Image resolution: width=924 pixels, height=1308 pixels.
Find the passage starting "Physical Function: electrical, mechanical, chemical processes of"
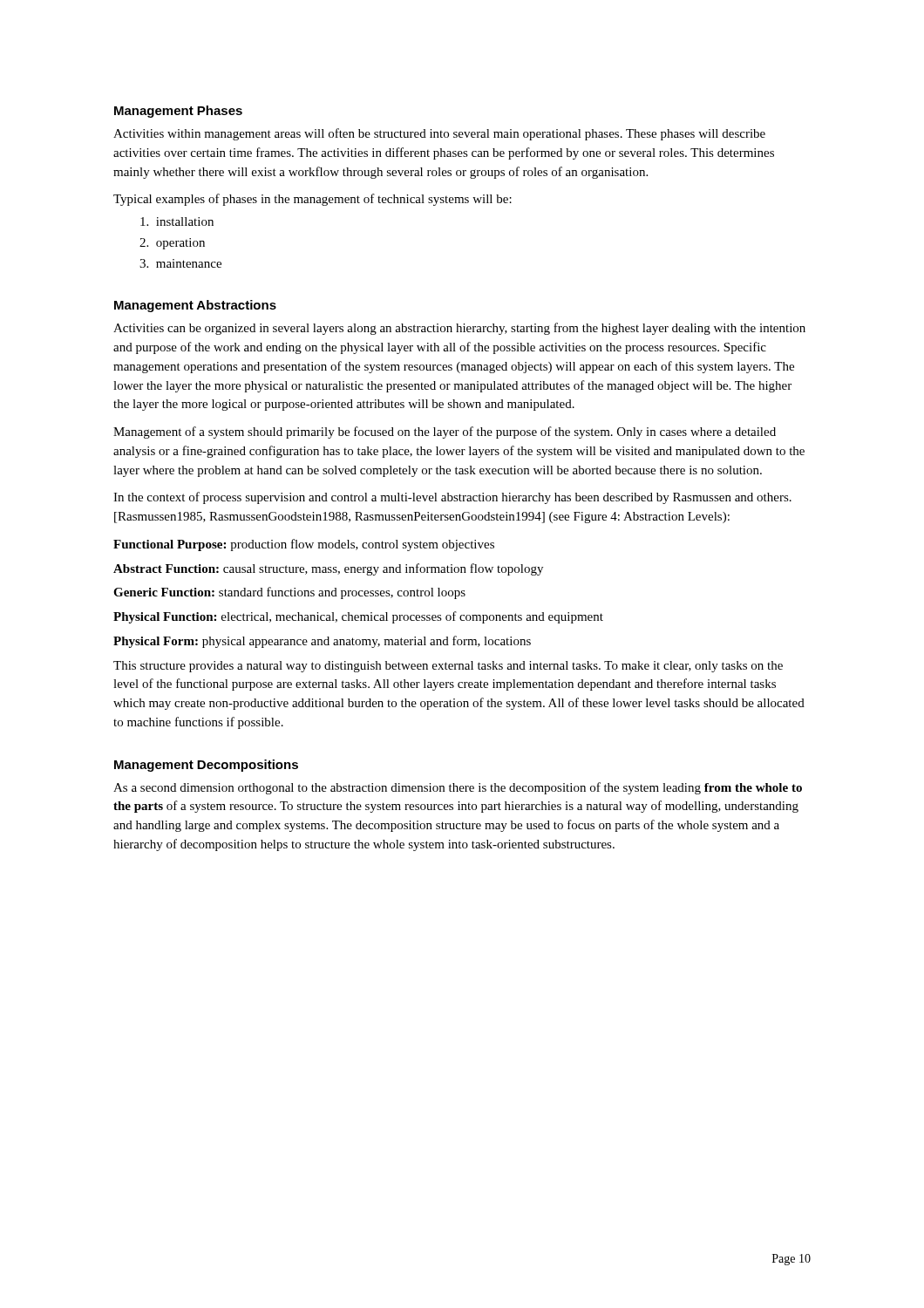tap(358, 617)
